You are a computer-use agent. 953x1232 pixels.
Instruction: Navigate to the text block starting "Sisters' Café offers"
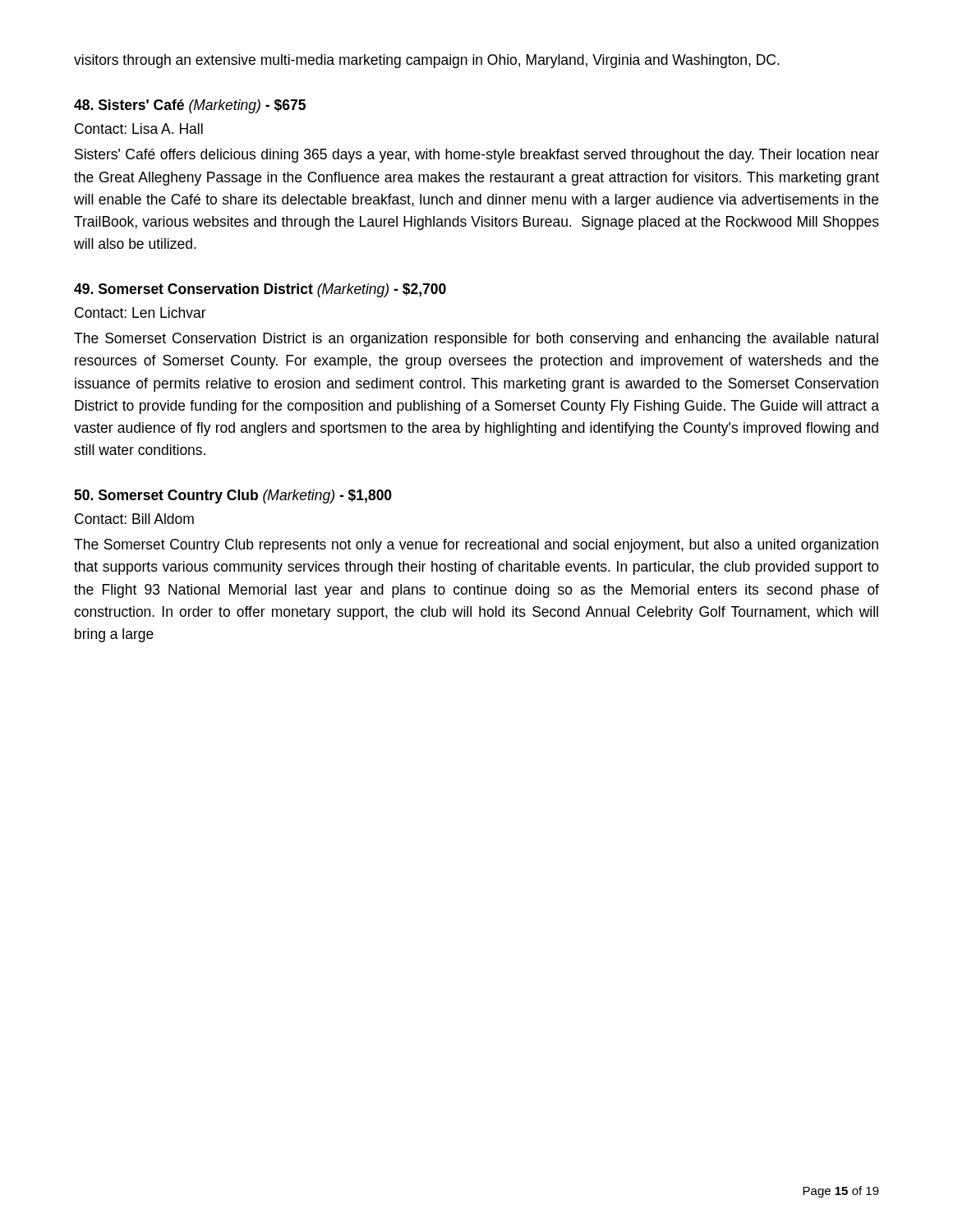click(476, 200)
